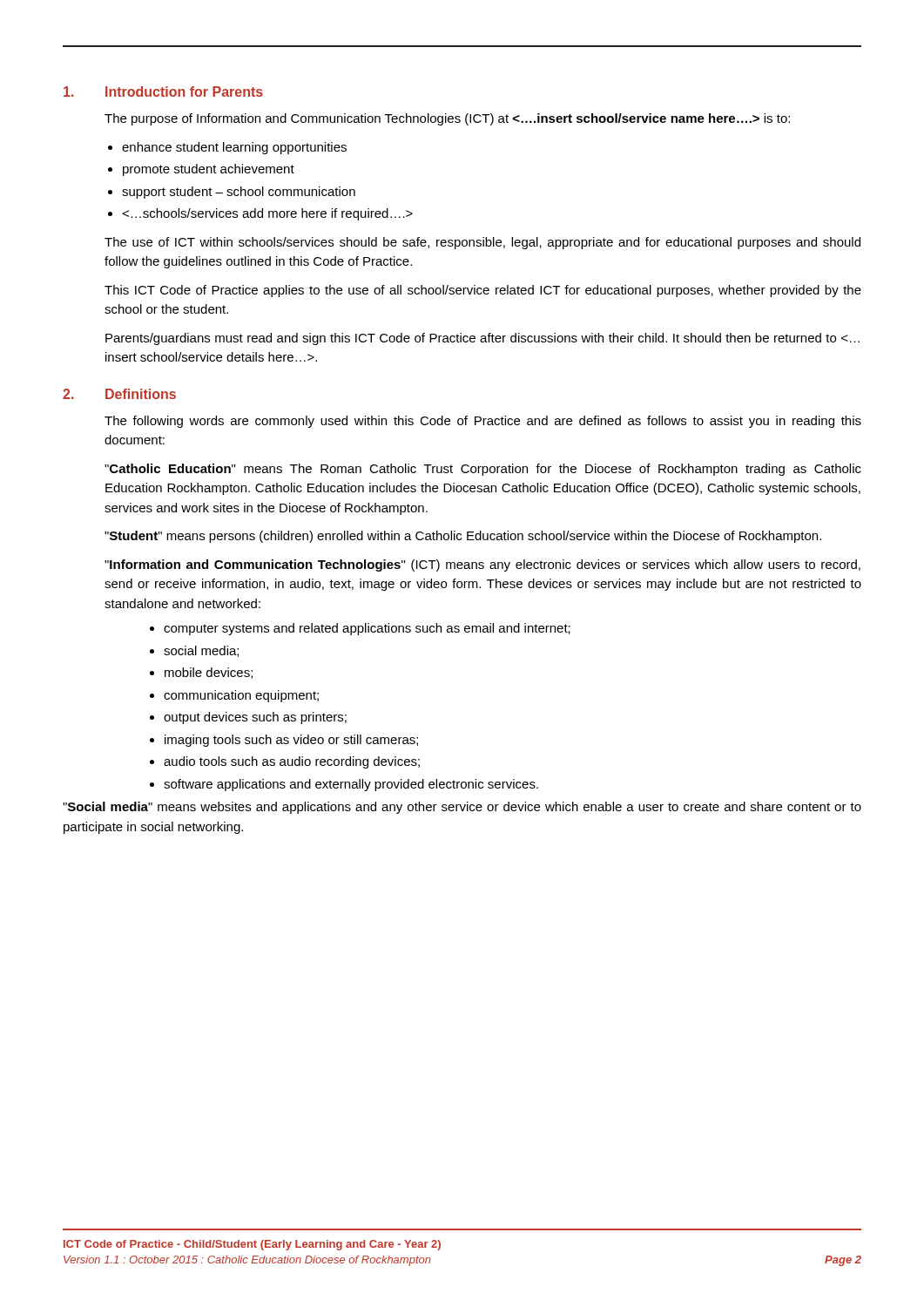The image size is (924, 1307).
Task: Locate the region starting "enhance student learning opportunities"
Action: pyautogui.click(x=235, y=146)
